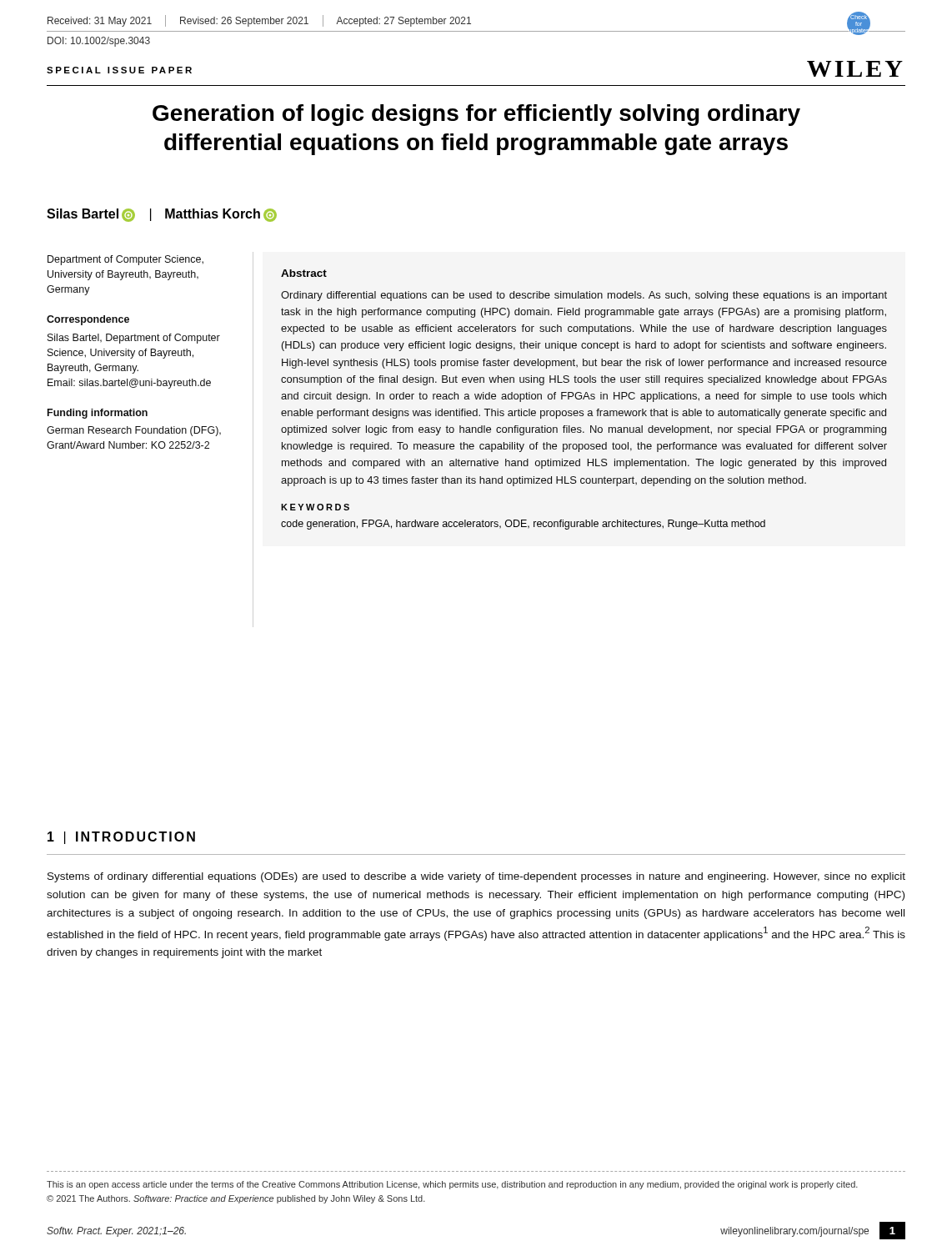The width and height of the screenshot is (952, 1251).
Task: Click where it says "SPECIAL ISSUE PAPER"
Action: pos(120,70)
